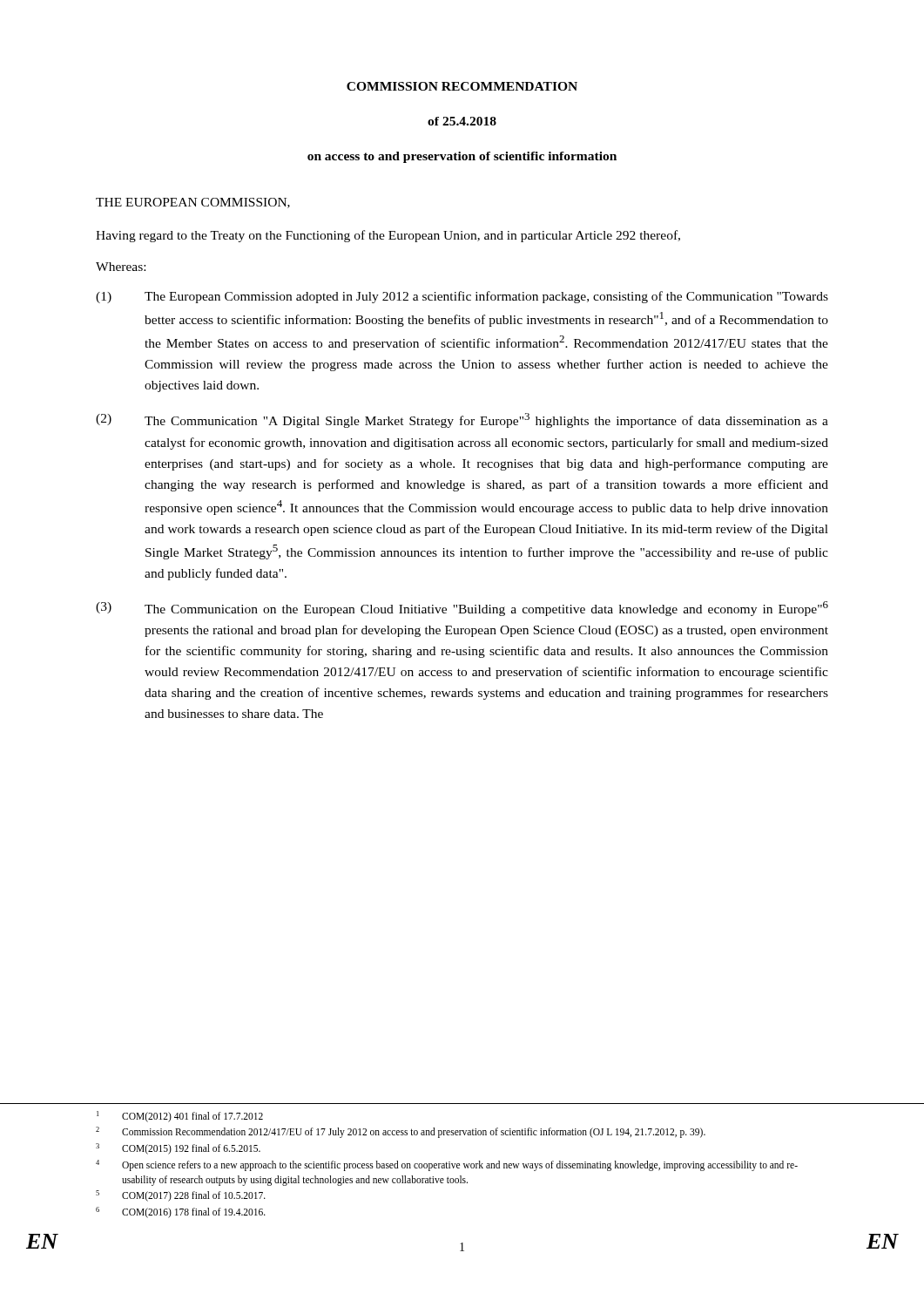The width and height of the screenshot is (924, 1307).
Task: Click on the element starting "THE EUROPEAN COMMISSION,"
Action: [193, 203]
